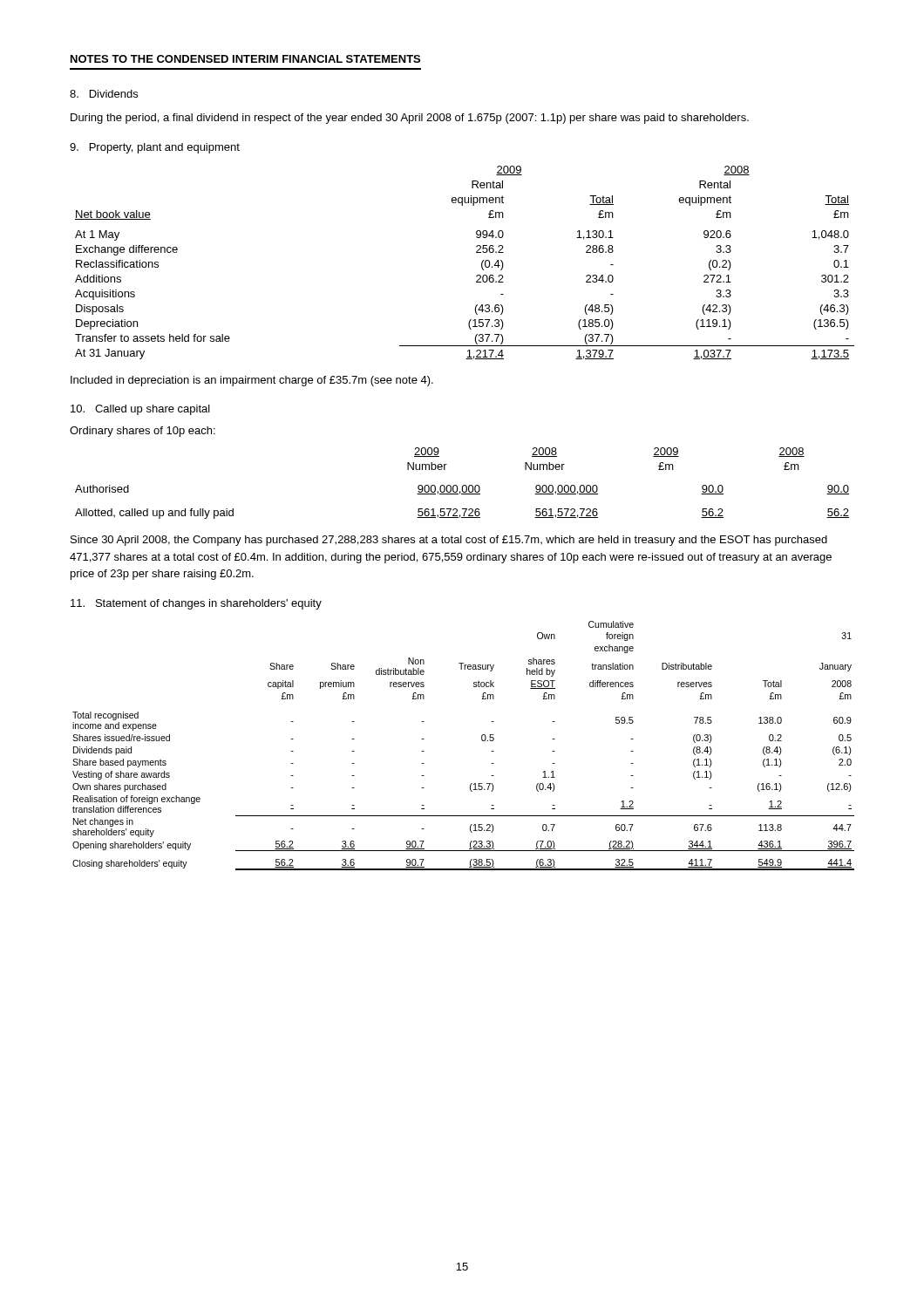924x1308 pixels.
Task: Click the passage that begins "Since 30 April 2008, the"
Action: click(451, 556)
